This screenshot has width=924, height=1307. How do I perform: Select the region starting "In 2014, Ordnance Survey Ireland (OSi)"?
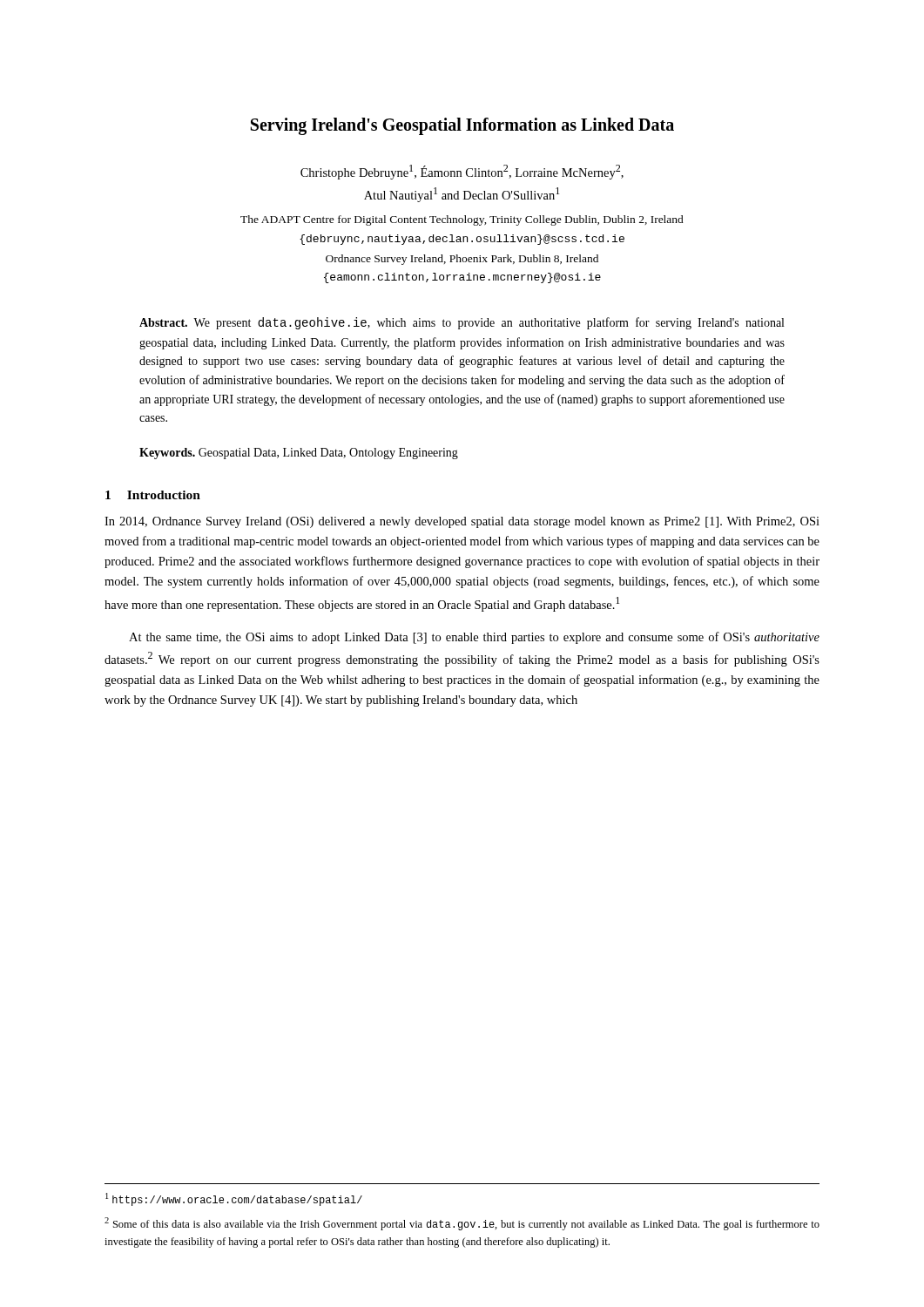[x=462, y=563]
